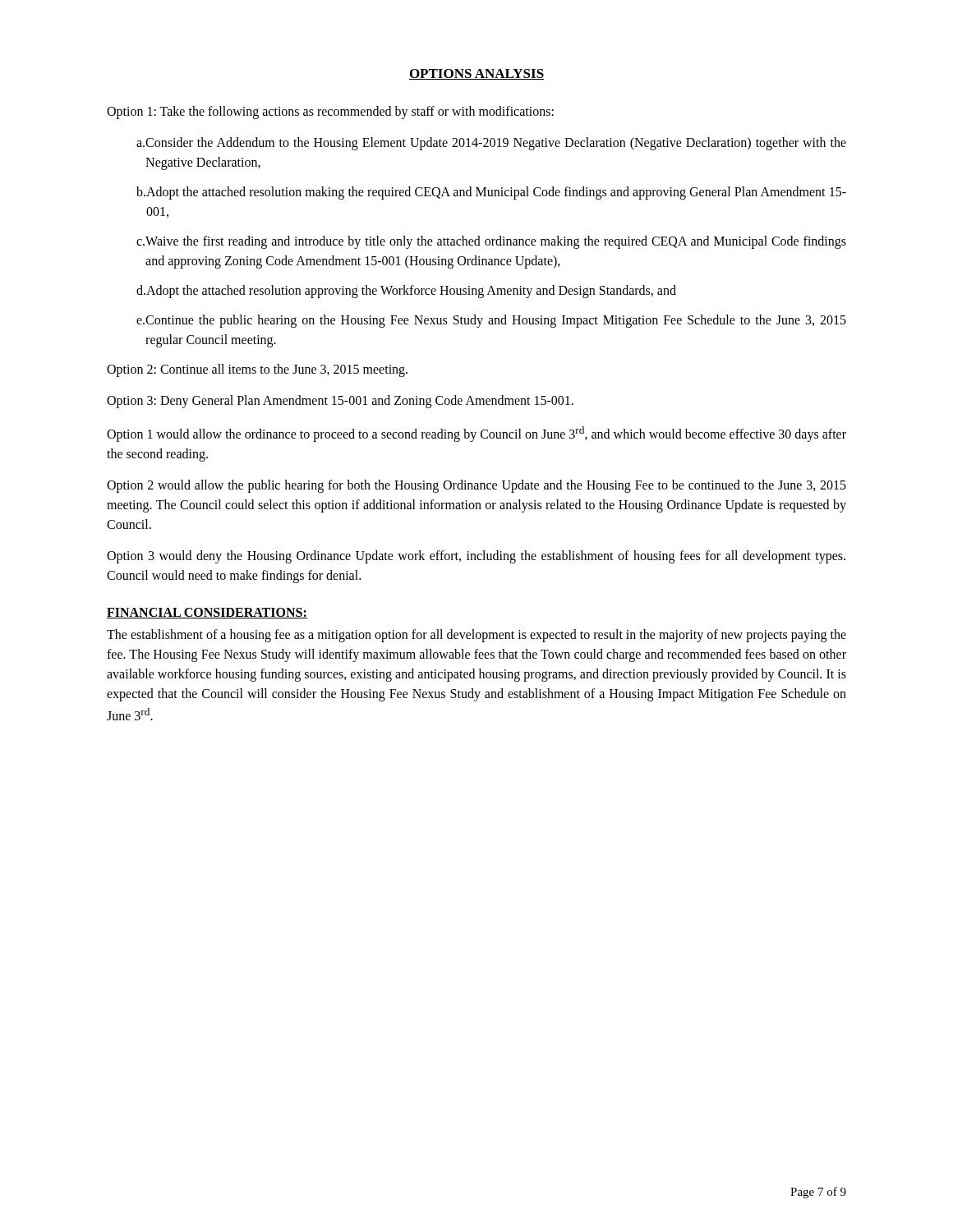Point to the block beginning "Option 2 would allow the public"

coord(476,505)
